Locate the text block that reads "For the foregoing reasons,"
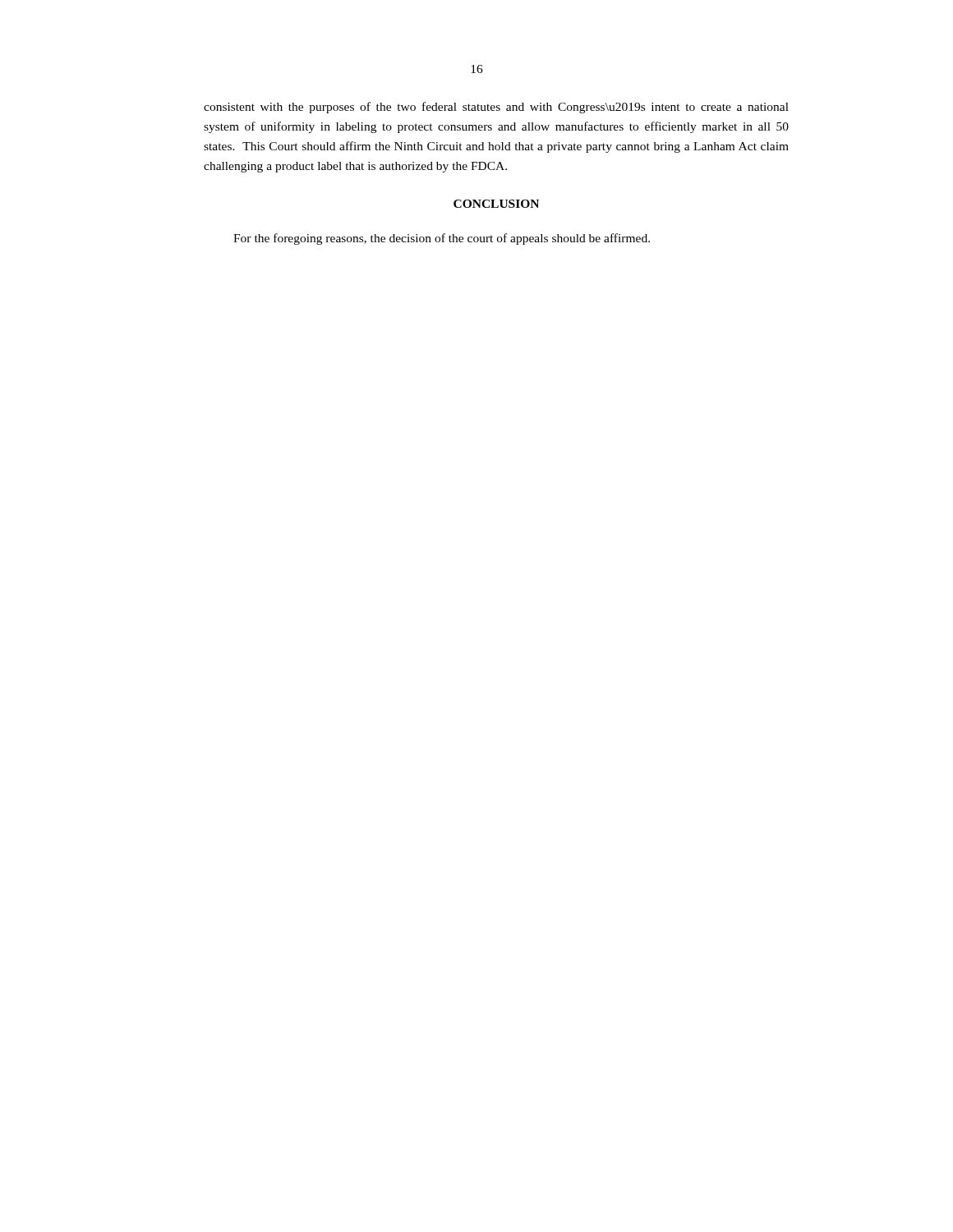 pos(442,238)
